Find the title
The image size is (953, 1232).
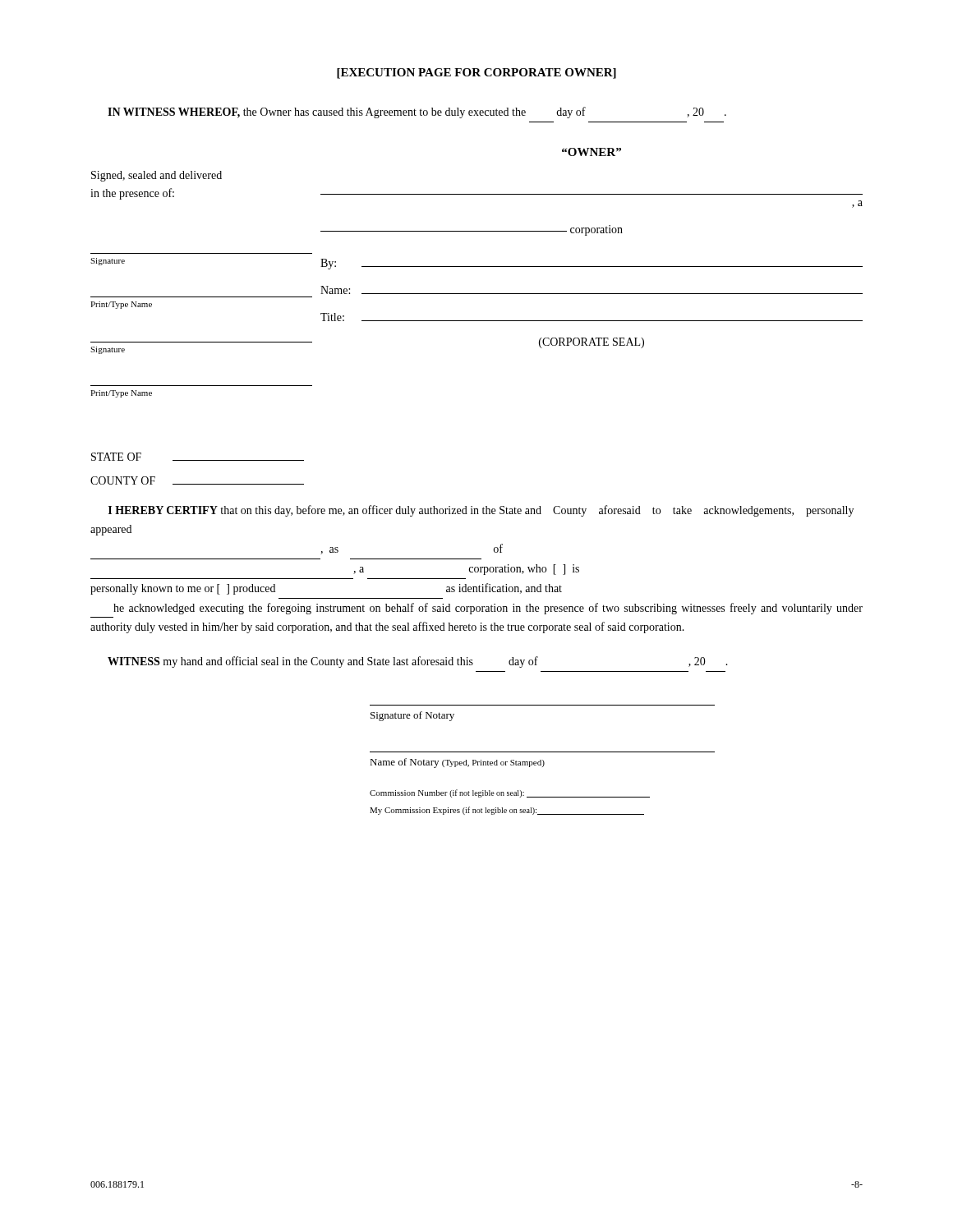click(x=476, y=72)
